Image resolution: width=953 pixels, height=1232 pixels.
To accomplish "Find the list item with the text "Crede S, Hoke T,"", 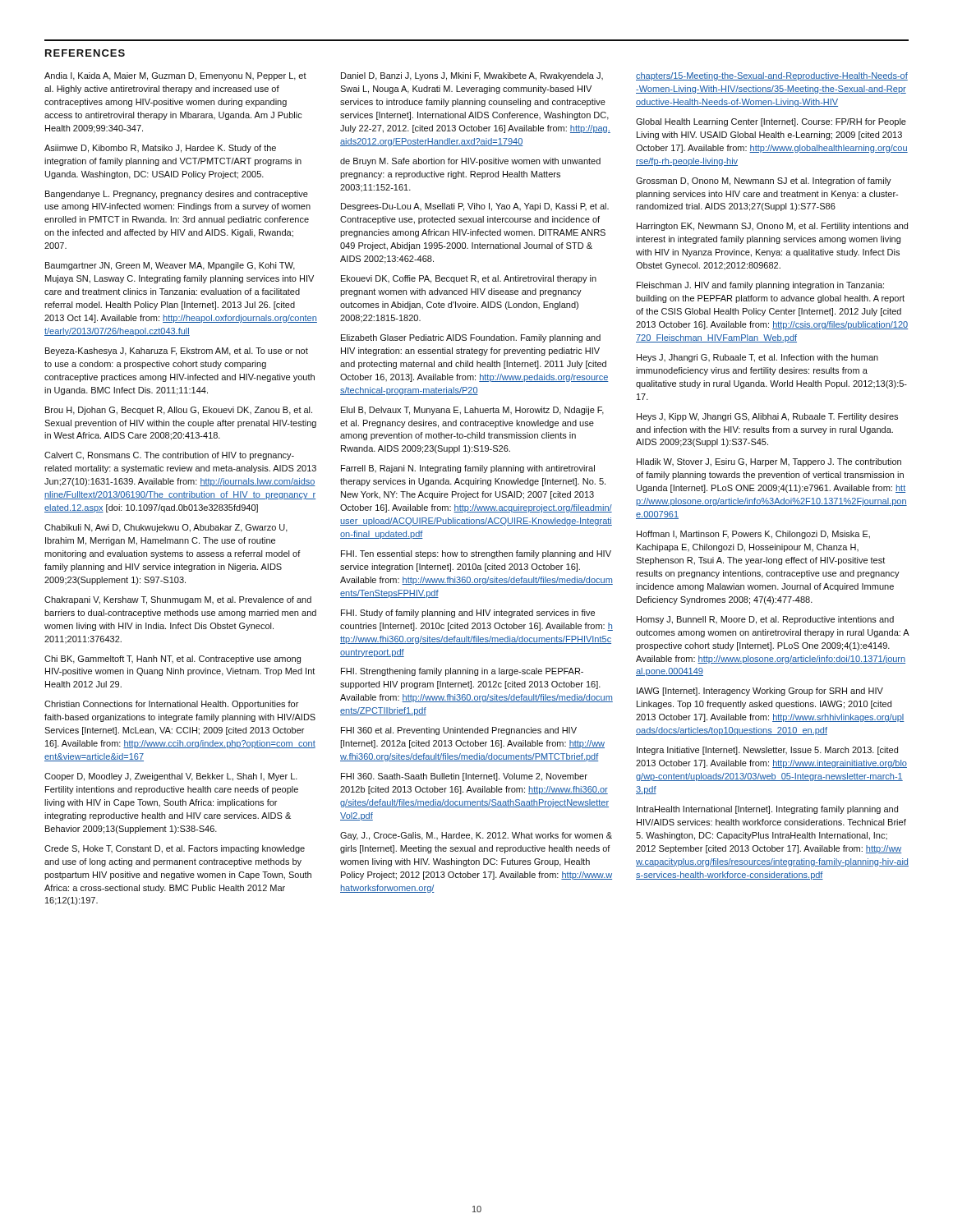I will [x=178, y=874].
